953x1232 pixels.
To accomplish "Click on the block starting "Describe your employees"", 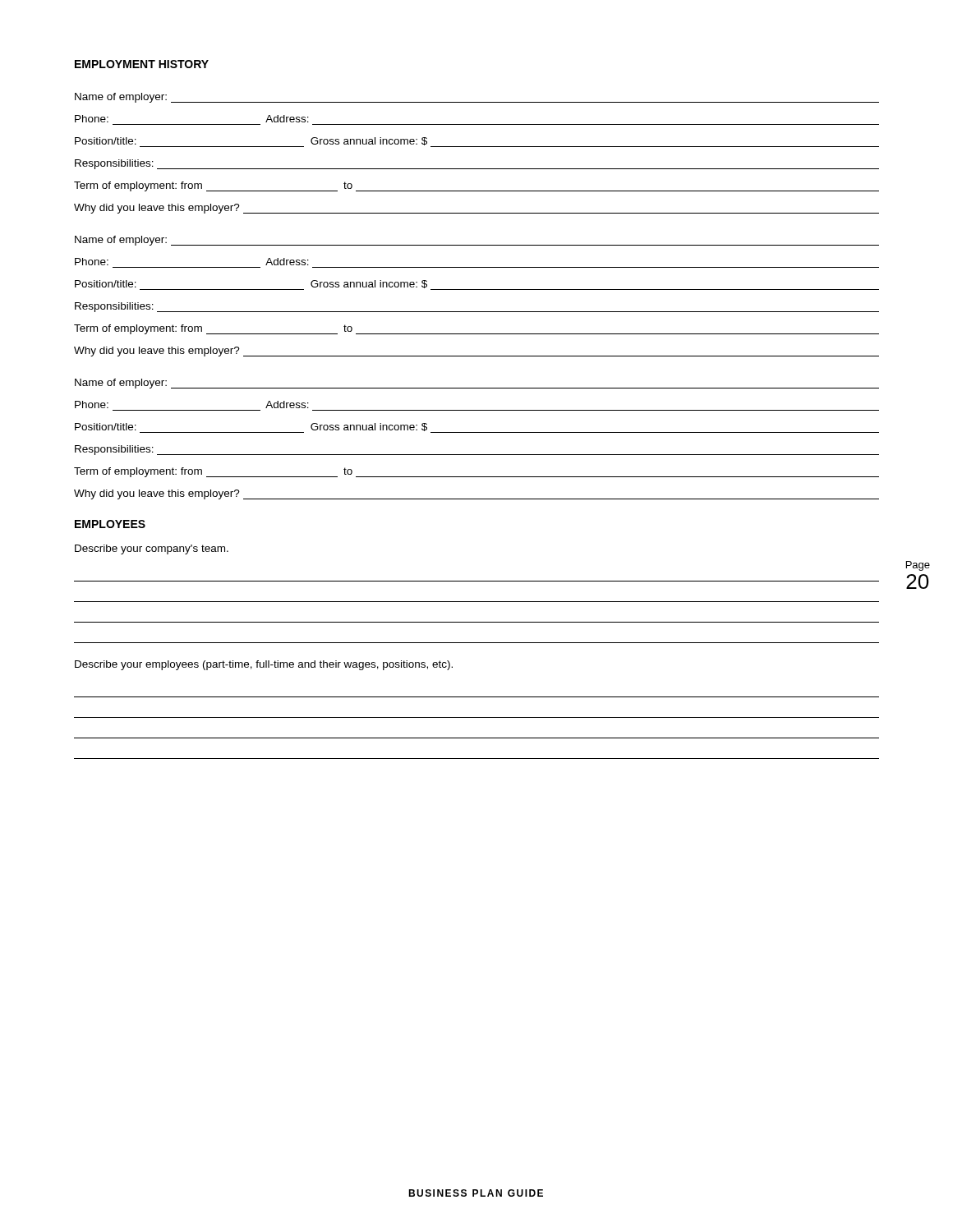I will (264, 664).
